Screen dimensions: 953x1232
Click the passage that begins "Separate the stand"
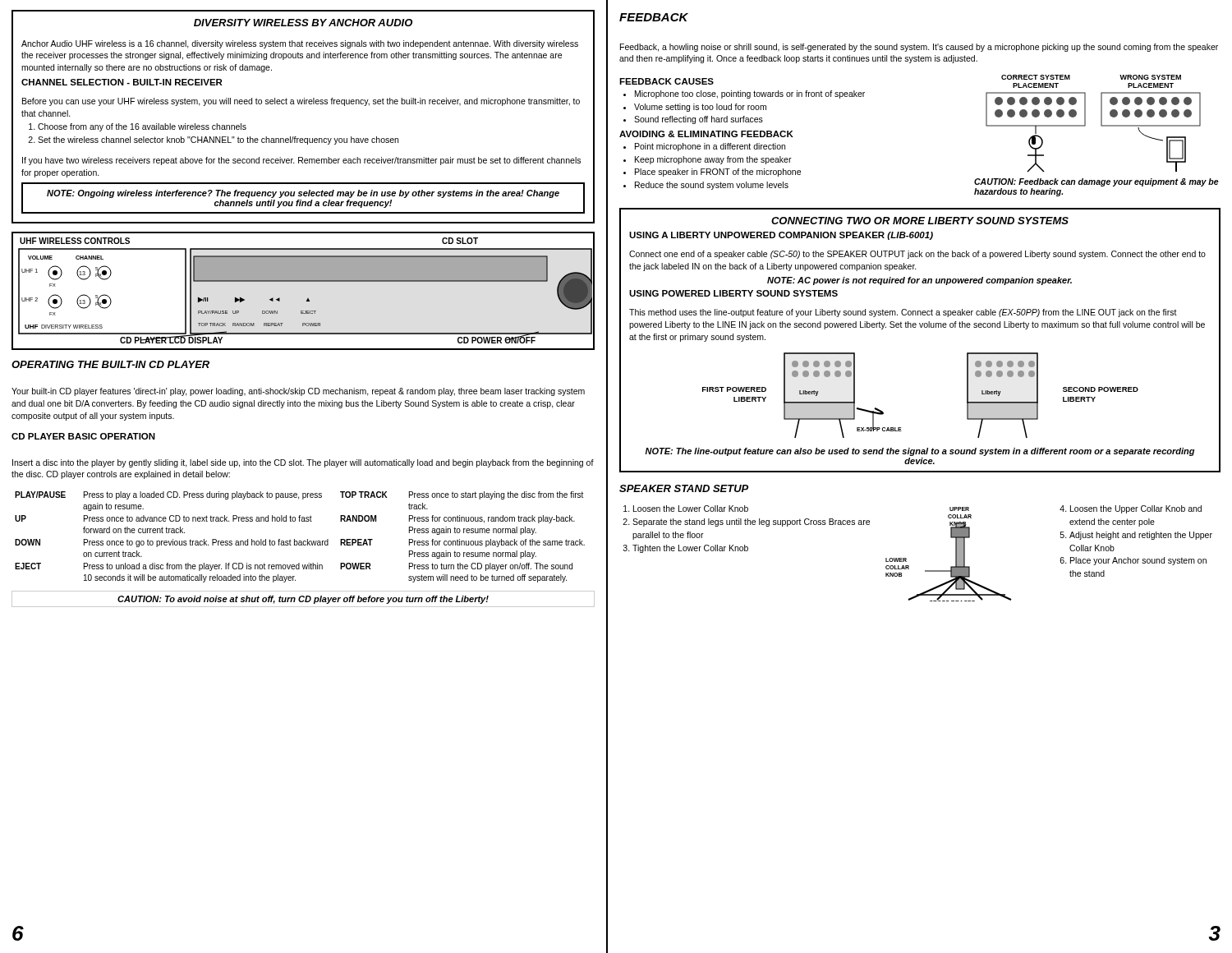(751, 528)
